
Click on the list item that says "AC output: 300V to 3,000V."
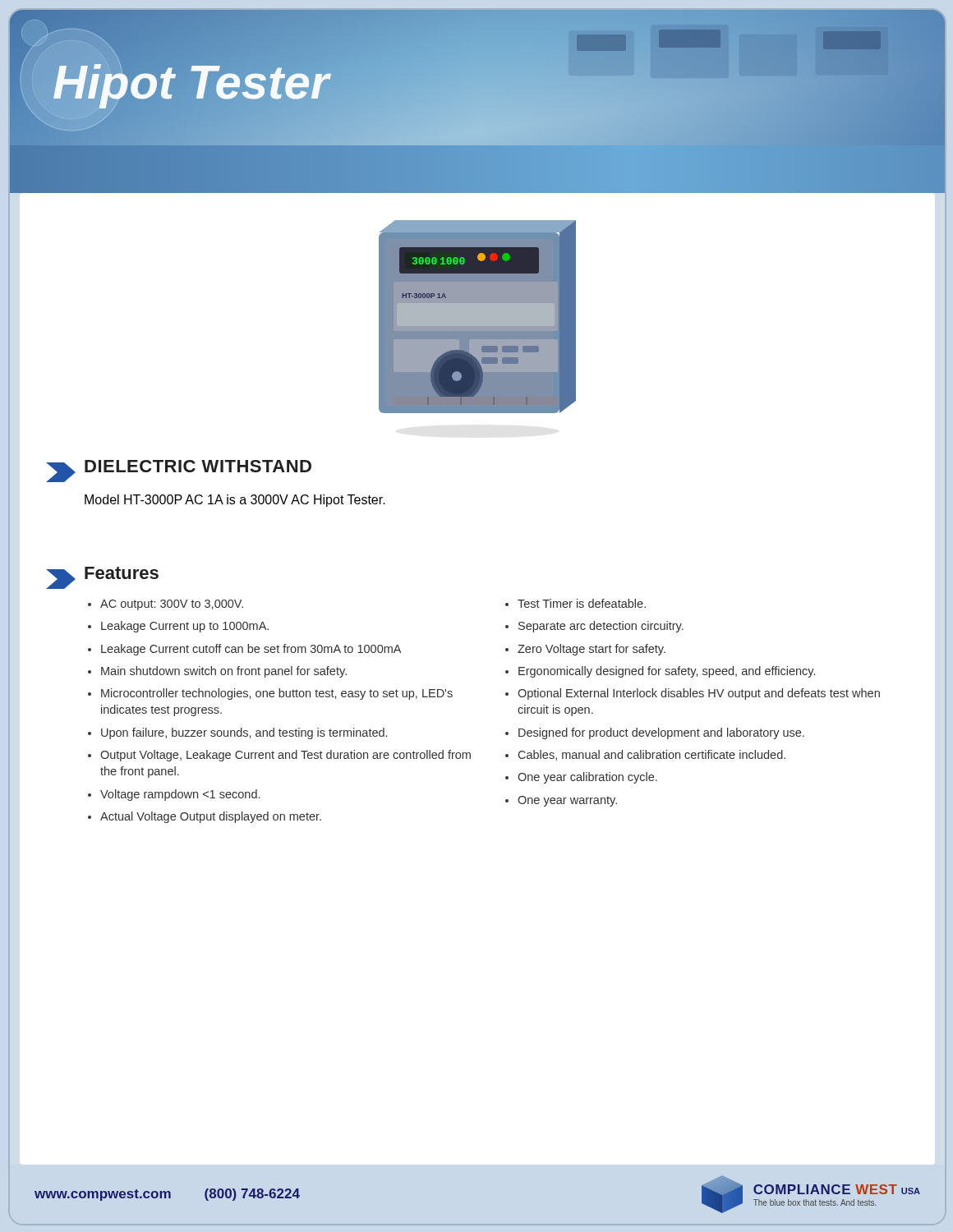pyautogui.click(x=172, y=604)
